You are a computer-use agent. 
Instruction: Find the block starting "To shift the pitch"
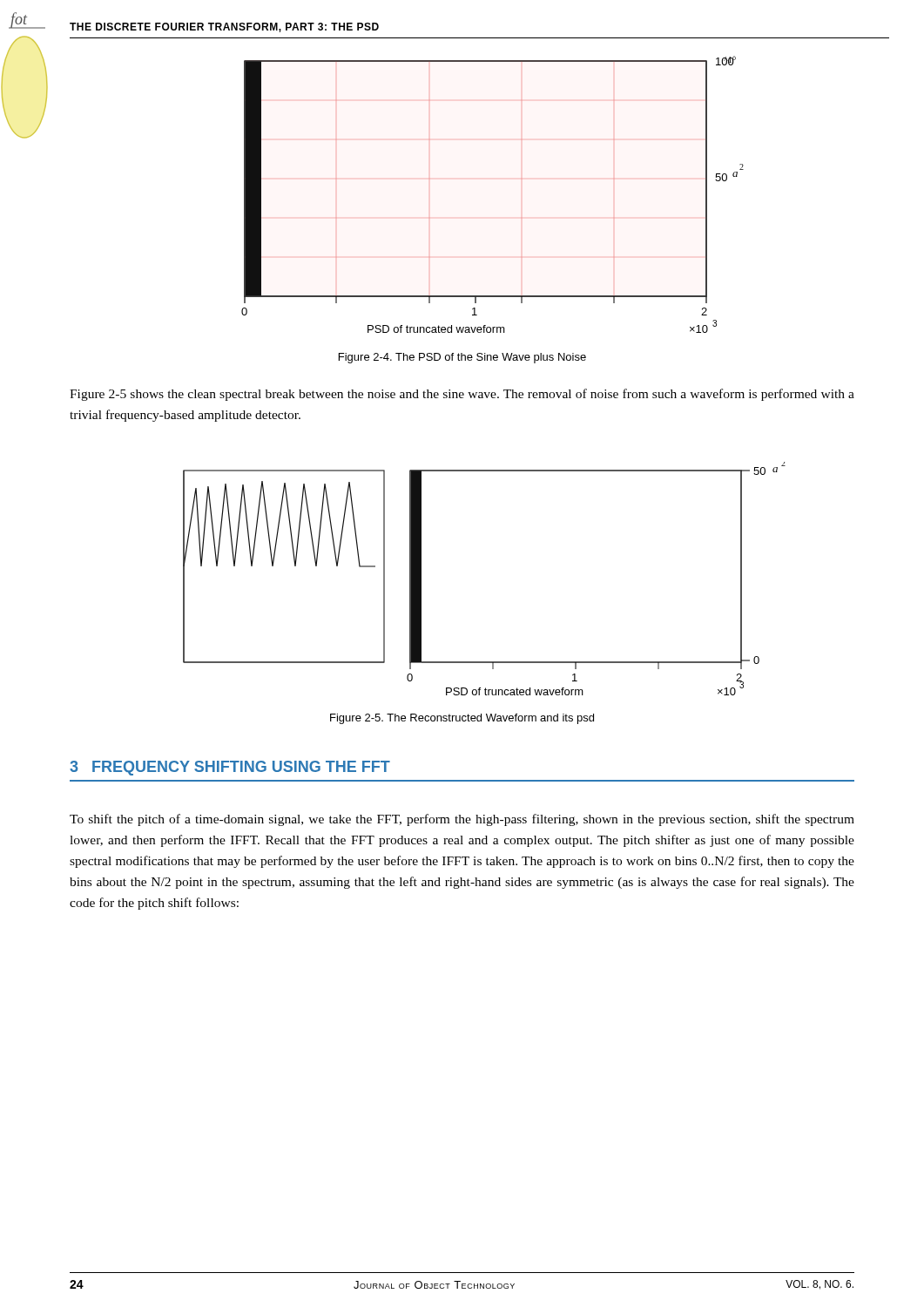click(x=462, y=860)
